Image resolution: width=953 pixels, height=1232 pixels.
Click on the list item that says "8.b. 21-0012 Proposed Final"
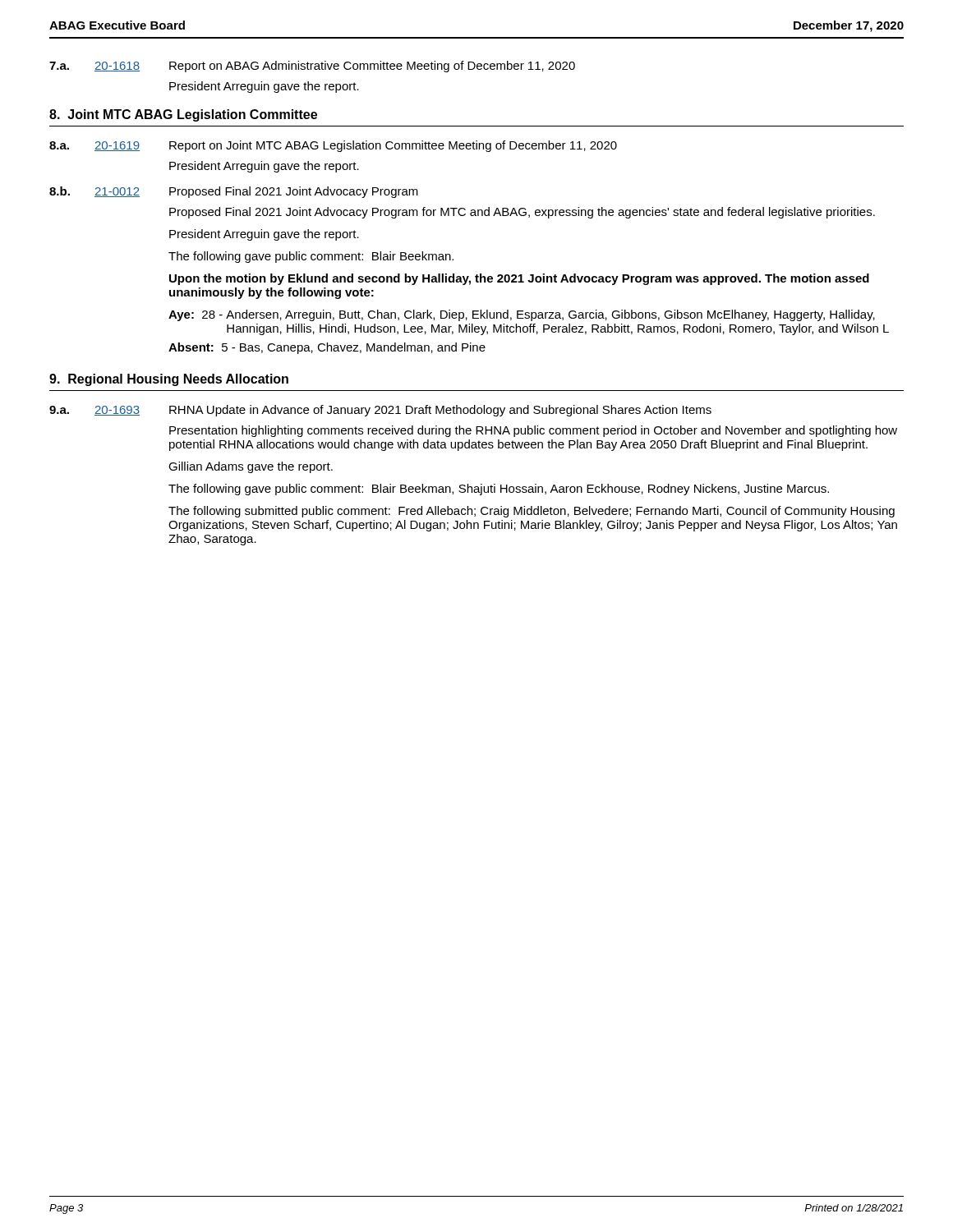[476, 269]
